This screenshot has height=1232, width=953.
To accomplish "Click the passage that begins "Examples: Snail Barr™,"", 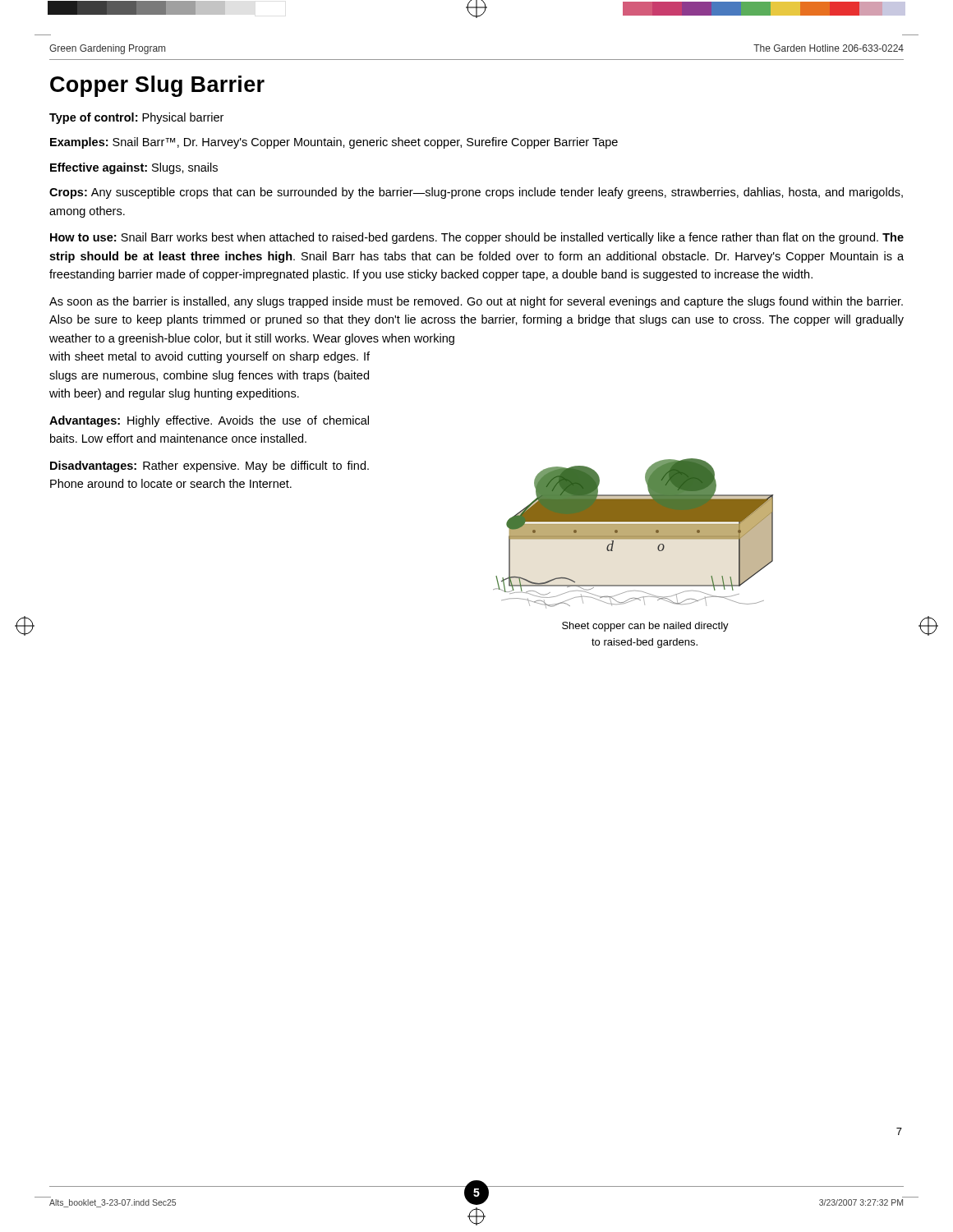I will [334, 142].
